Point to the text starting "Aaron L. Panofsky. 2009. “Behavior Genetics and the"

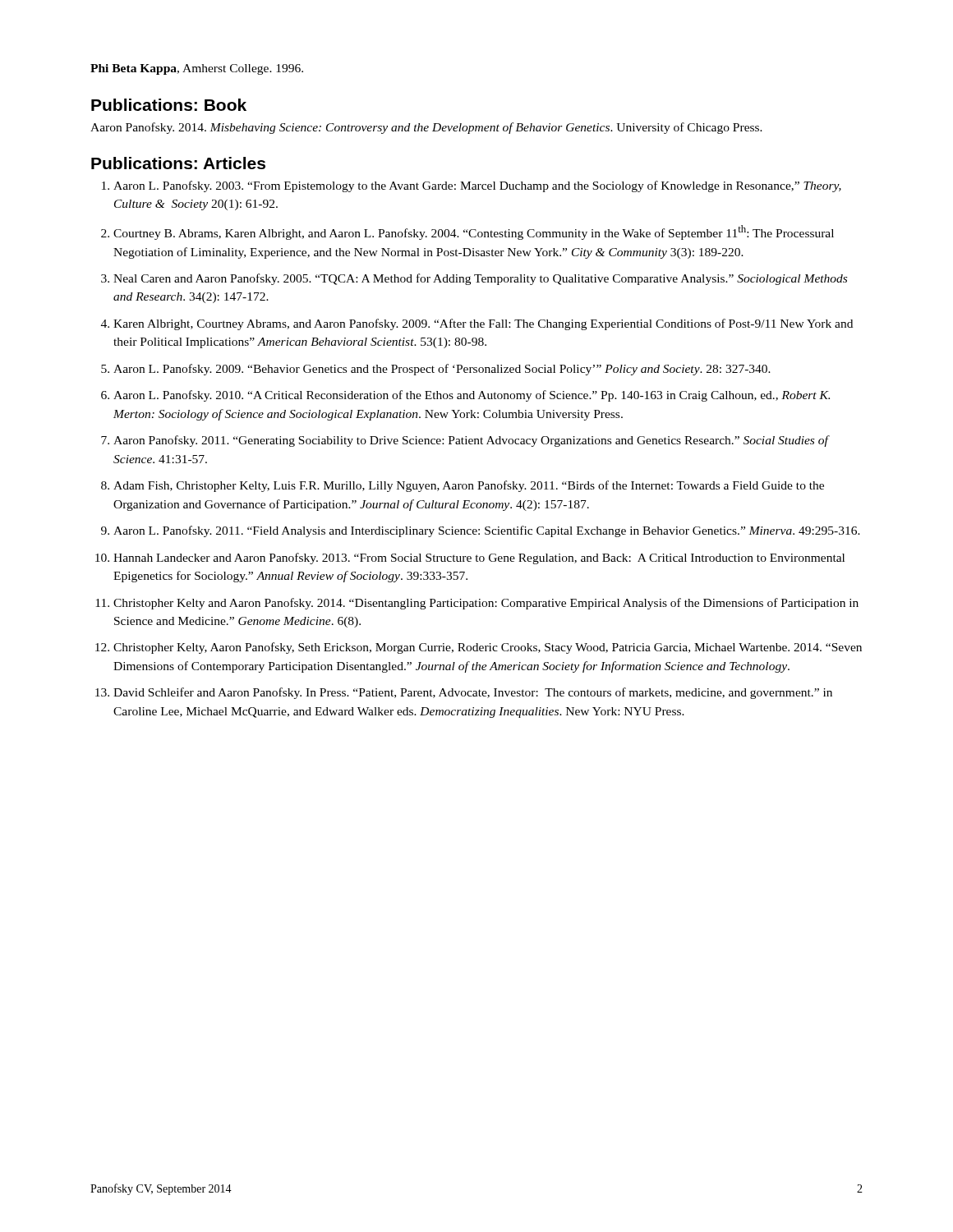click(x=442, y=368)
